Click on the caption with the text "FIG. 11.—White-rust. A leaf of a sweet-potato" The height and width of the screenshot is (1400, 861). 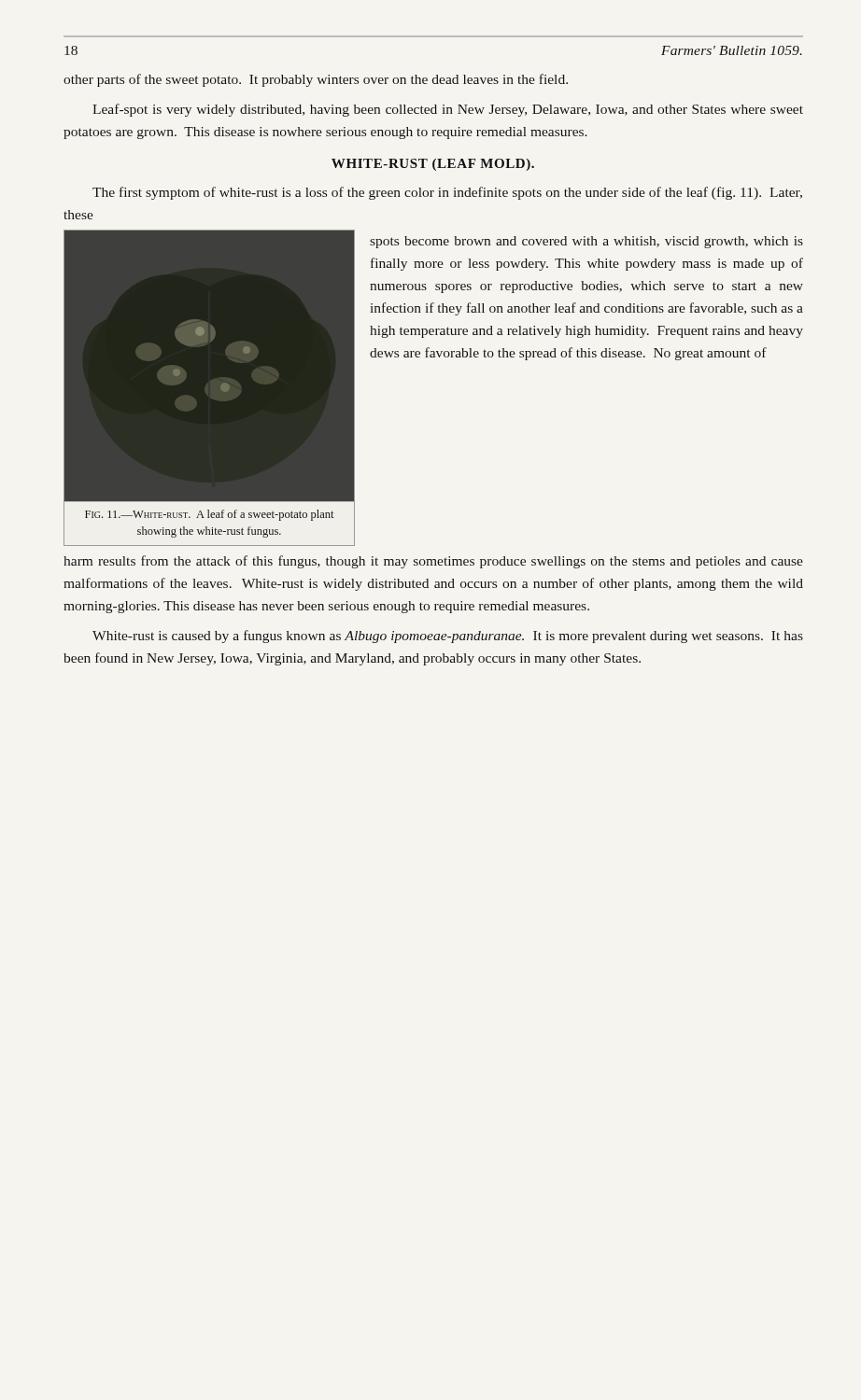[x=209, y=522]
